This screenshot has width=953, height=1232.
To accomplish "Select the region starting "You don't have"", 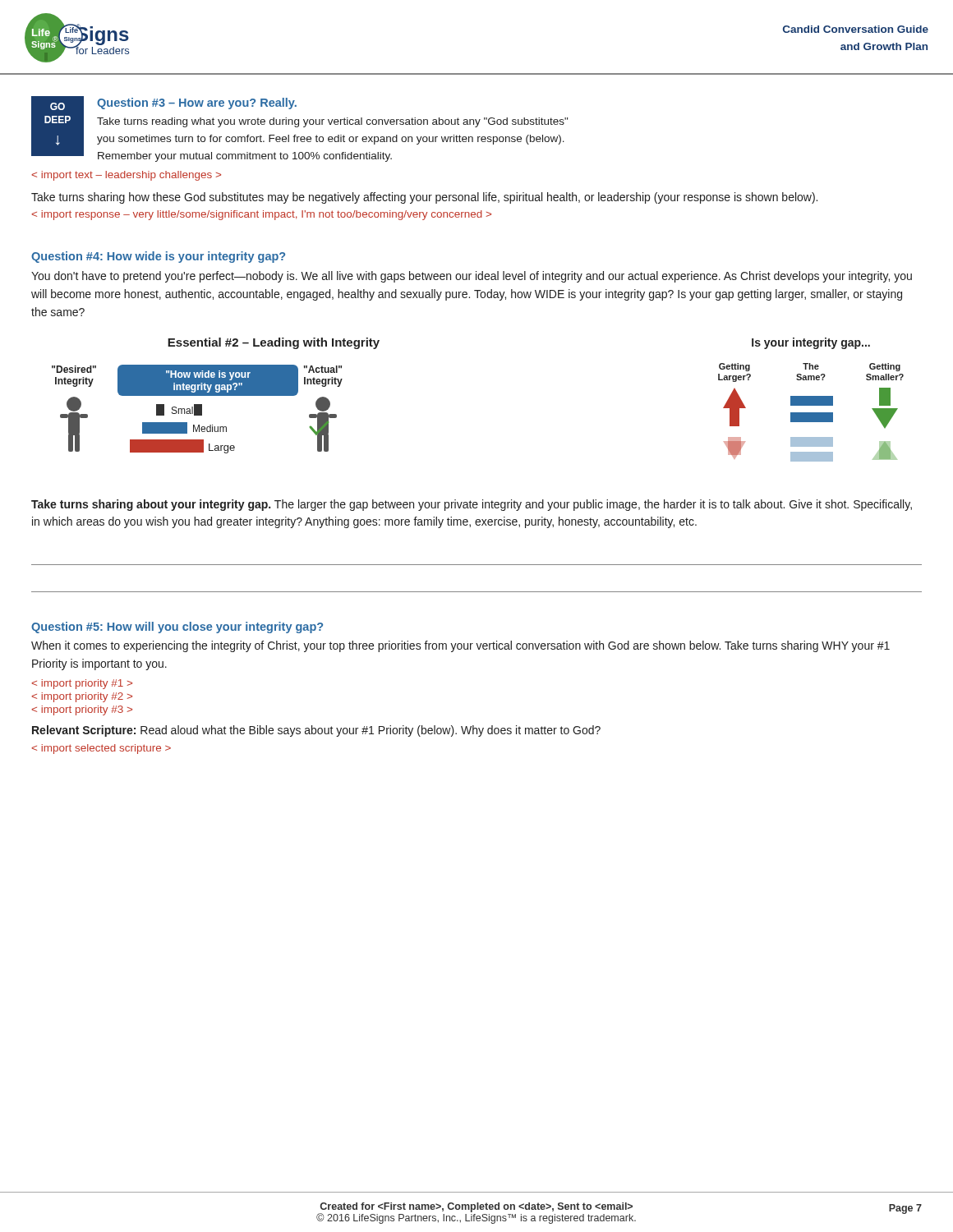I will pyautogui.click(x=472, y=294).
